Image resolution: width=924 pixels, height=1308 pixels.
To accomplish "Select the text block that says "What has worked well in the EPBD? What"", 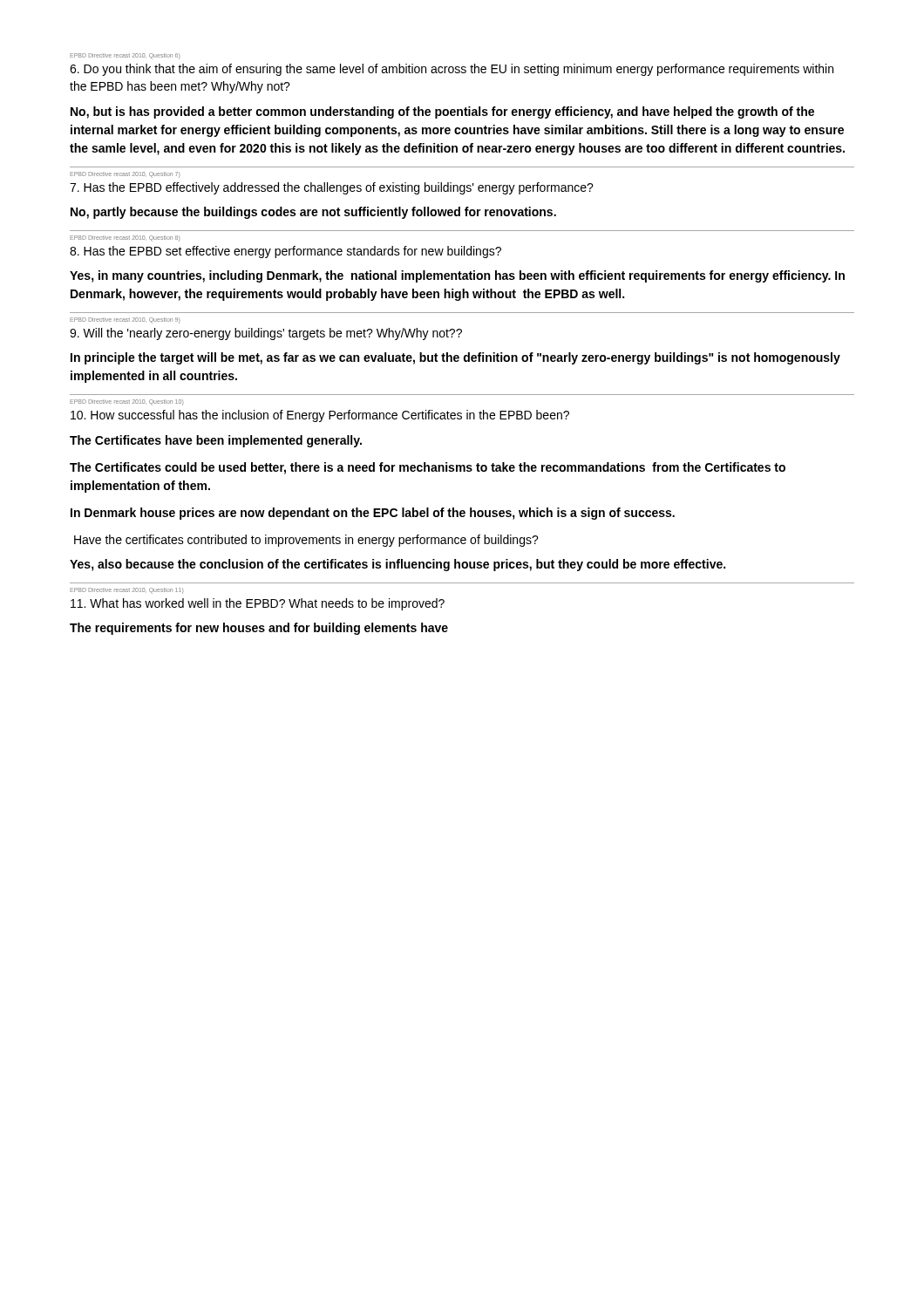I will 257,604.
